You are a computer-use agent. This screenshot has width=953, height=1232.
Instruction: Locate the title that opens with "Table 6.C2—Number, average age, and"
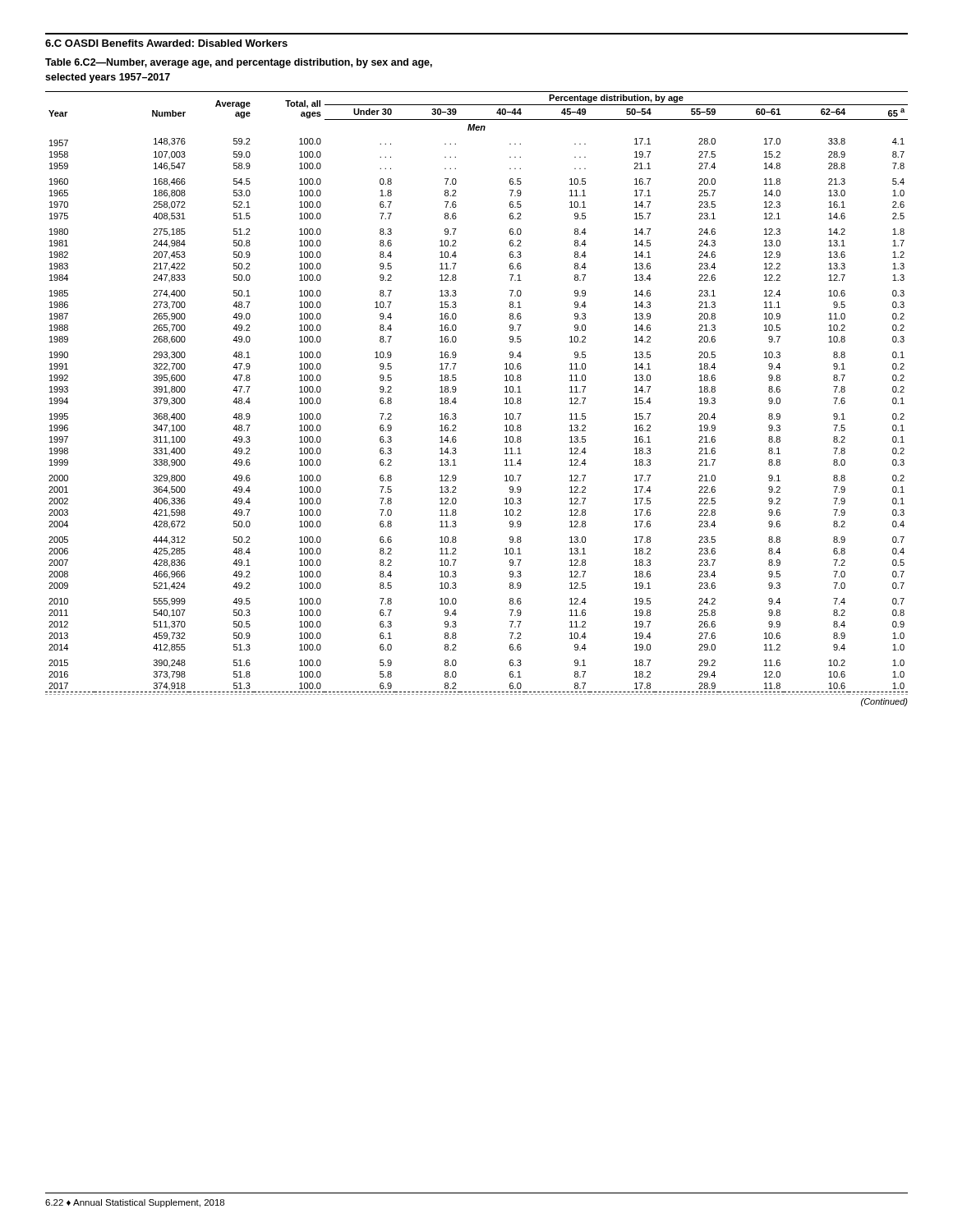click(239, 70)
